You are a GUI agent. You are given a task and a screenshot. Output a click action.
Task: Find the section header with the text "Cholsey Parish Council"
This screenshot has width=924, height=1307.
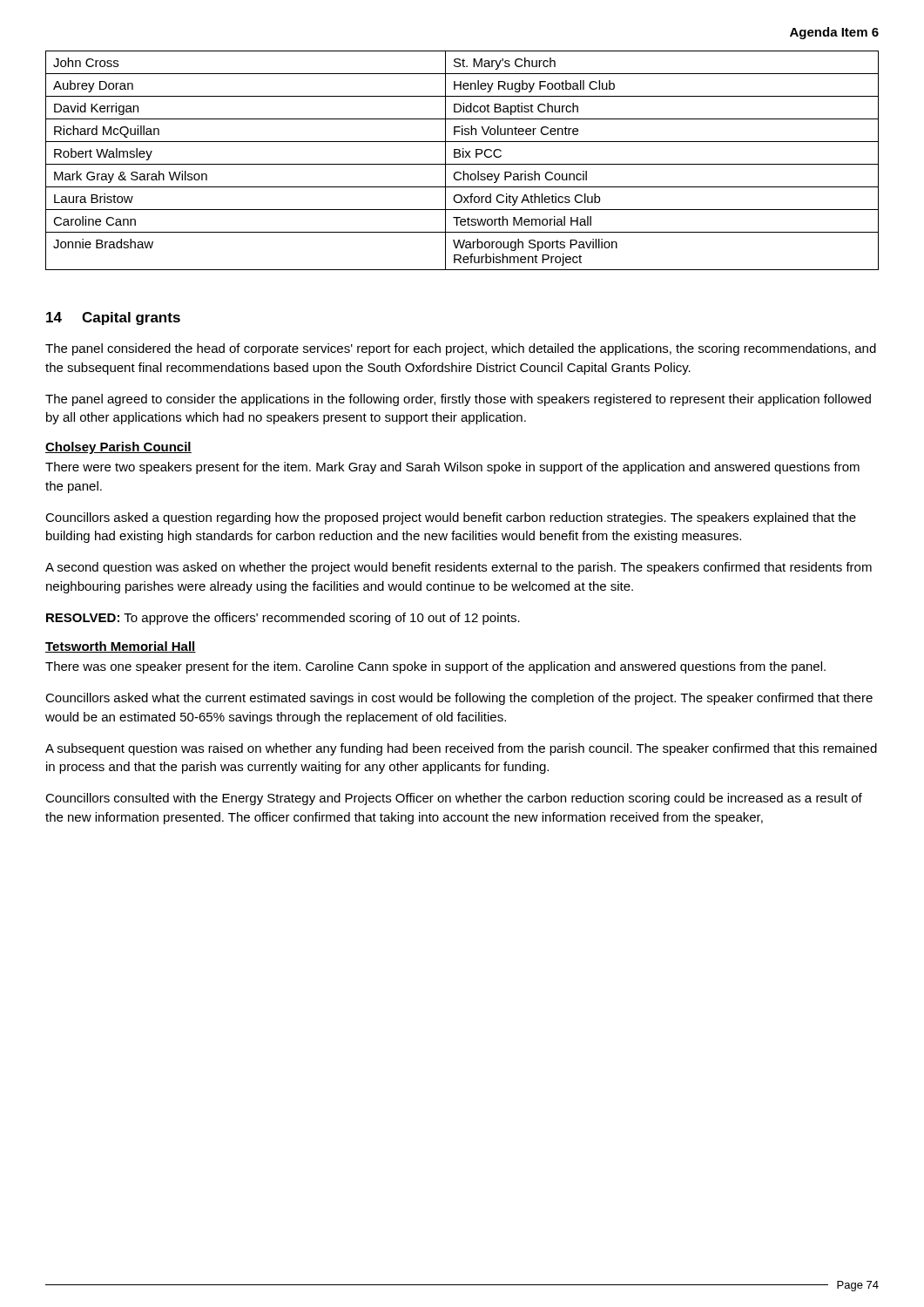118,447
